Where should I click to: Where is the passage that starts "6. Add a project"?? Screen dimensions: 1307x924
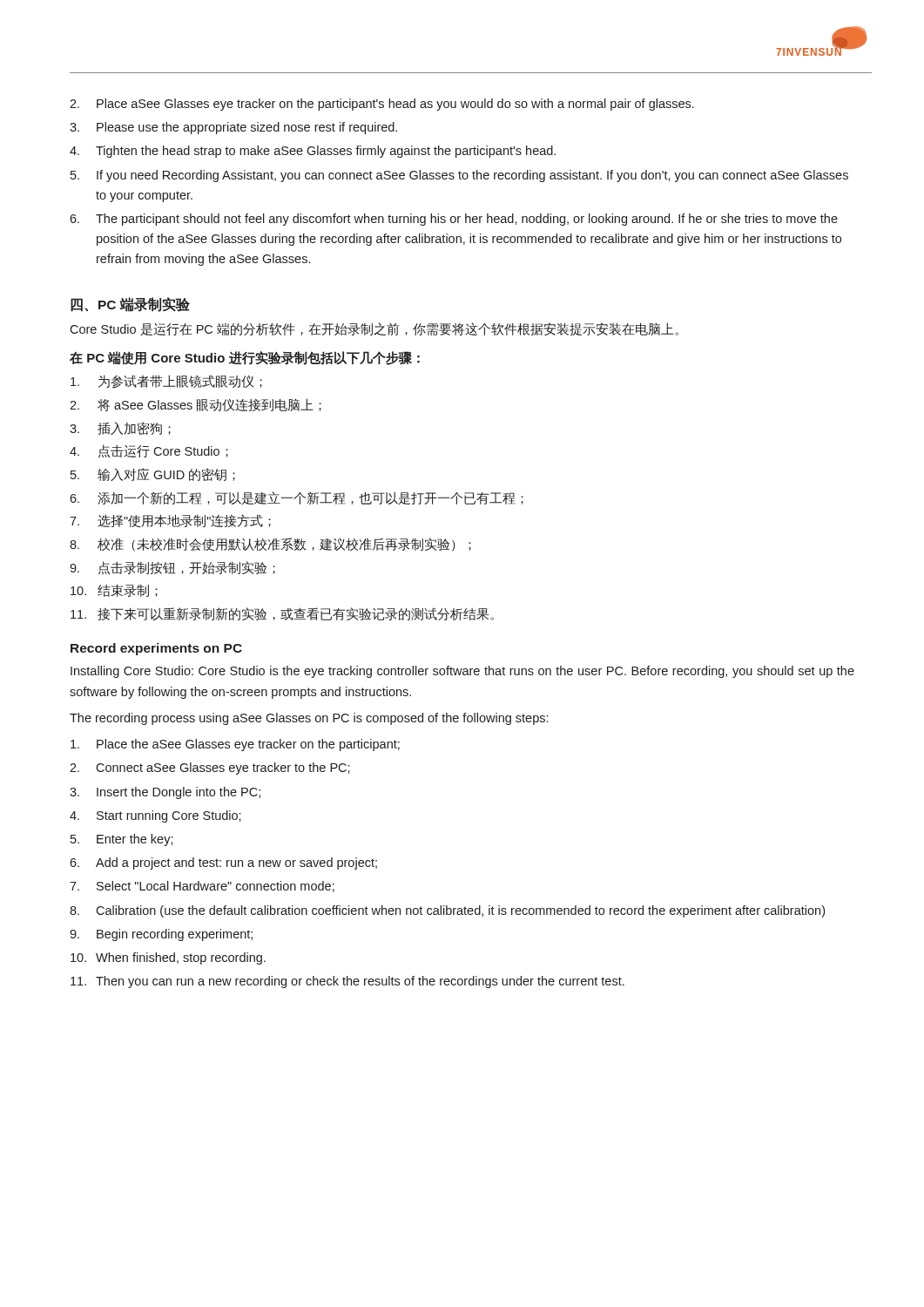223,863
